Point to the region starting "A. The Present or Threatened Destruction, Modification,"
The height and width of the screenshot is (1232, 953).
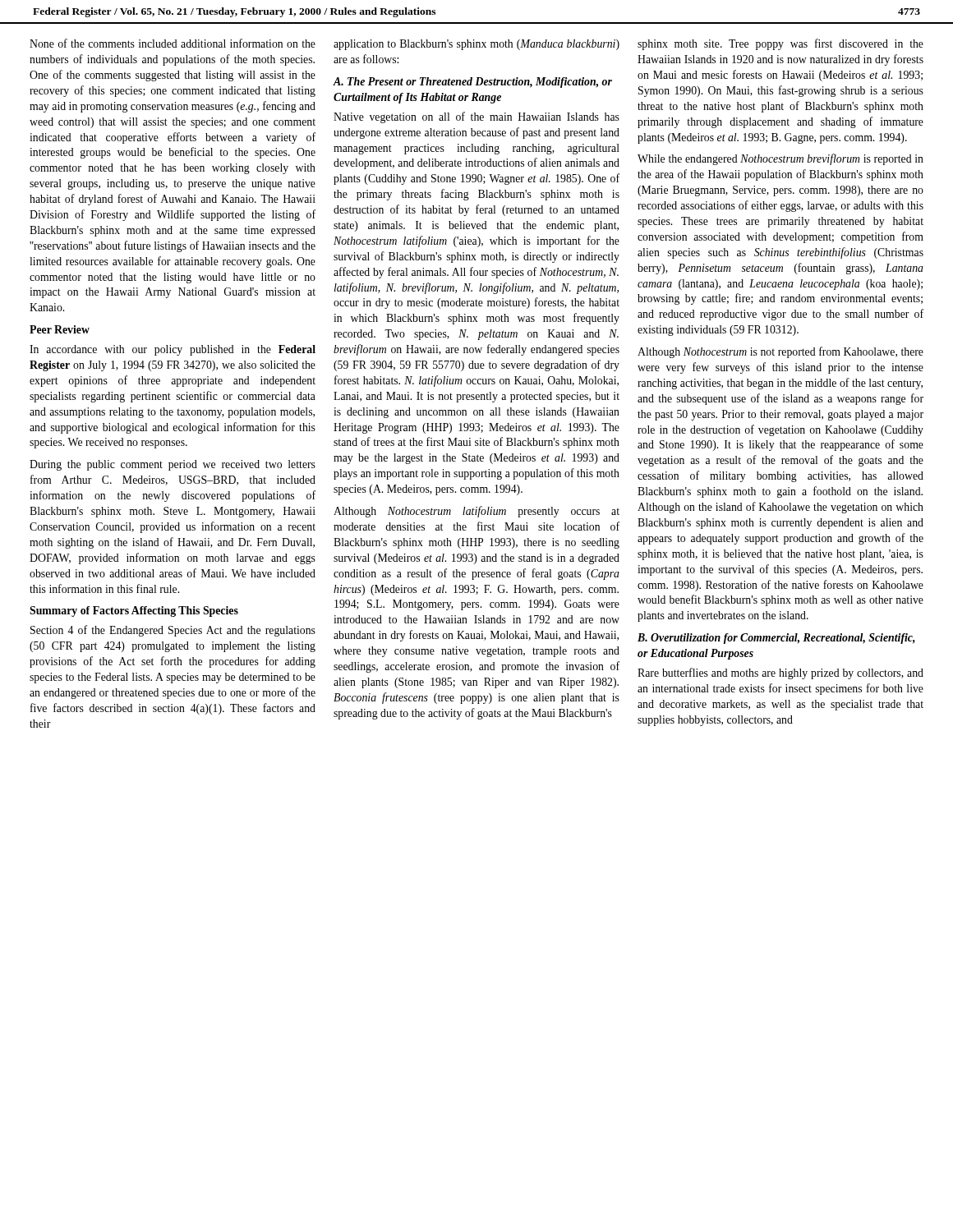point(473,89)
